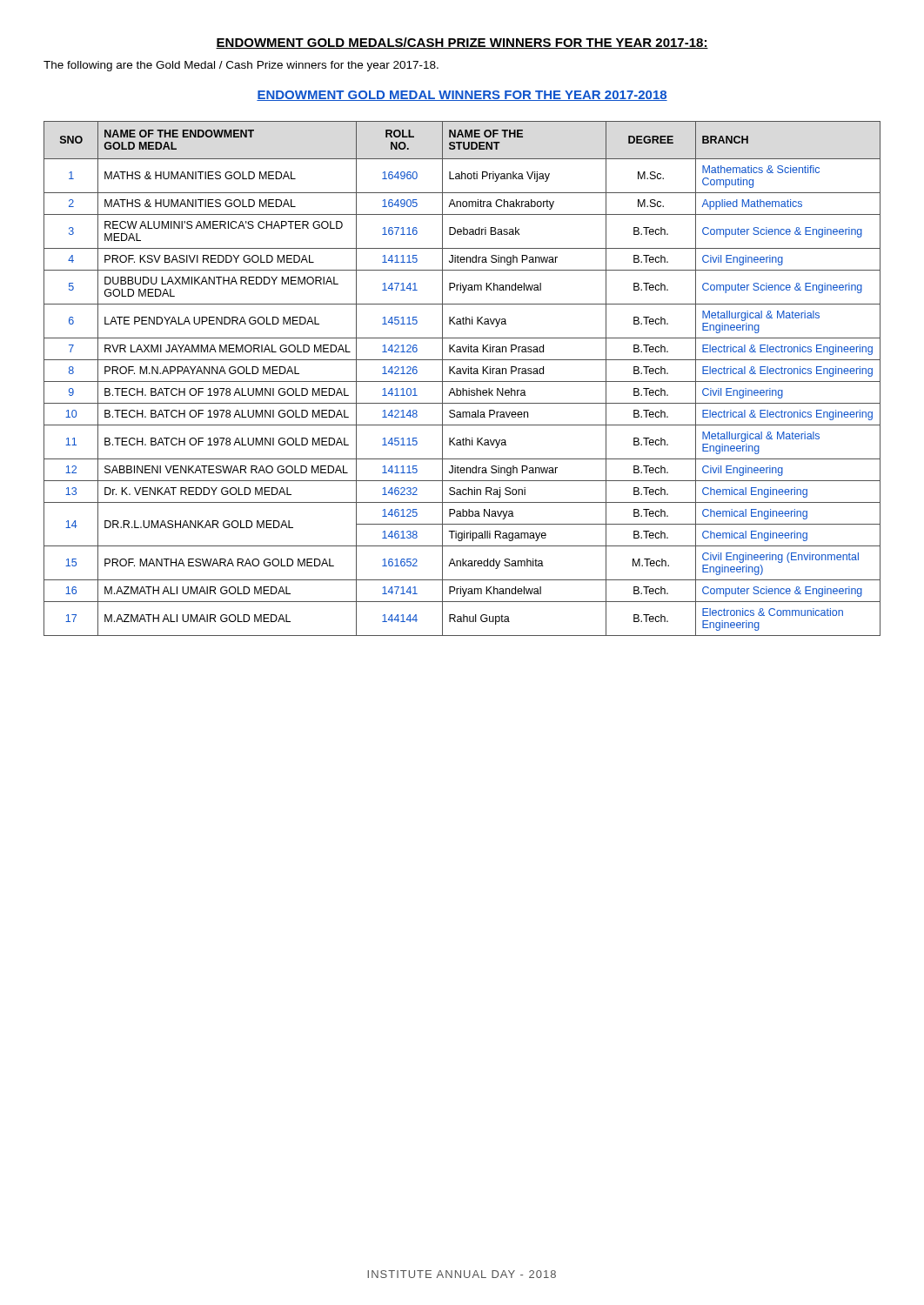
Task: Navigate to the text starting "ENDOWMENT GOLD MEDALS/CASH PRIZE WINNERS FOR THE YEAR"
Action: 462,42
